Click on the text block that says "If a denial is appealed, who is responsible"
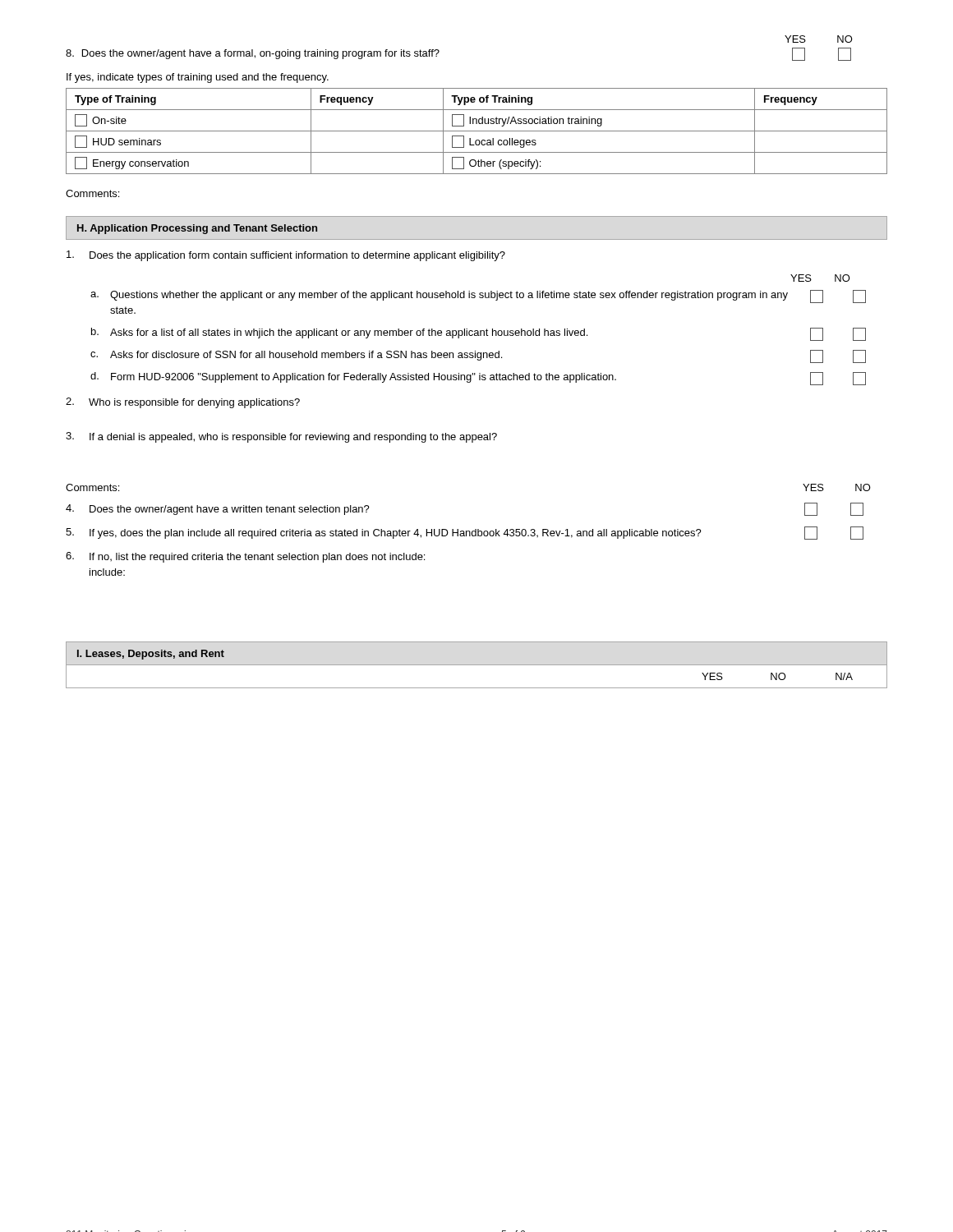 (x=476, y=438)
